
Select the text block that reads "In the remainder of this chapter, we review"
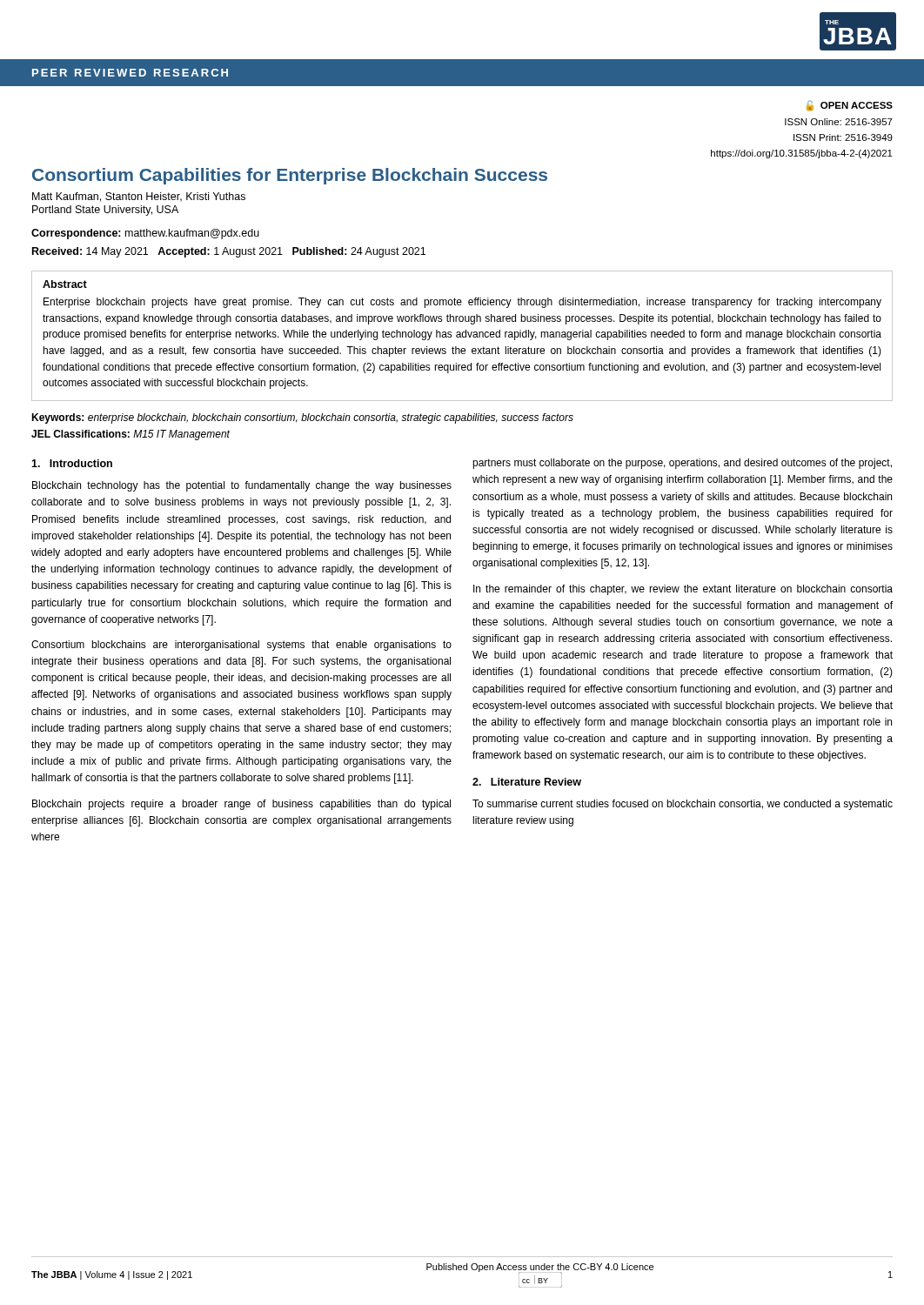pyautogui.click(x=683, y=673)
